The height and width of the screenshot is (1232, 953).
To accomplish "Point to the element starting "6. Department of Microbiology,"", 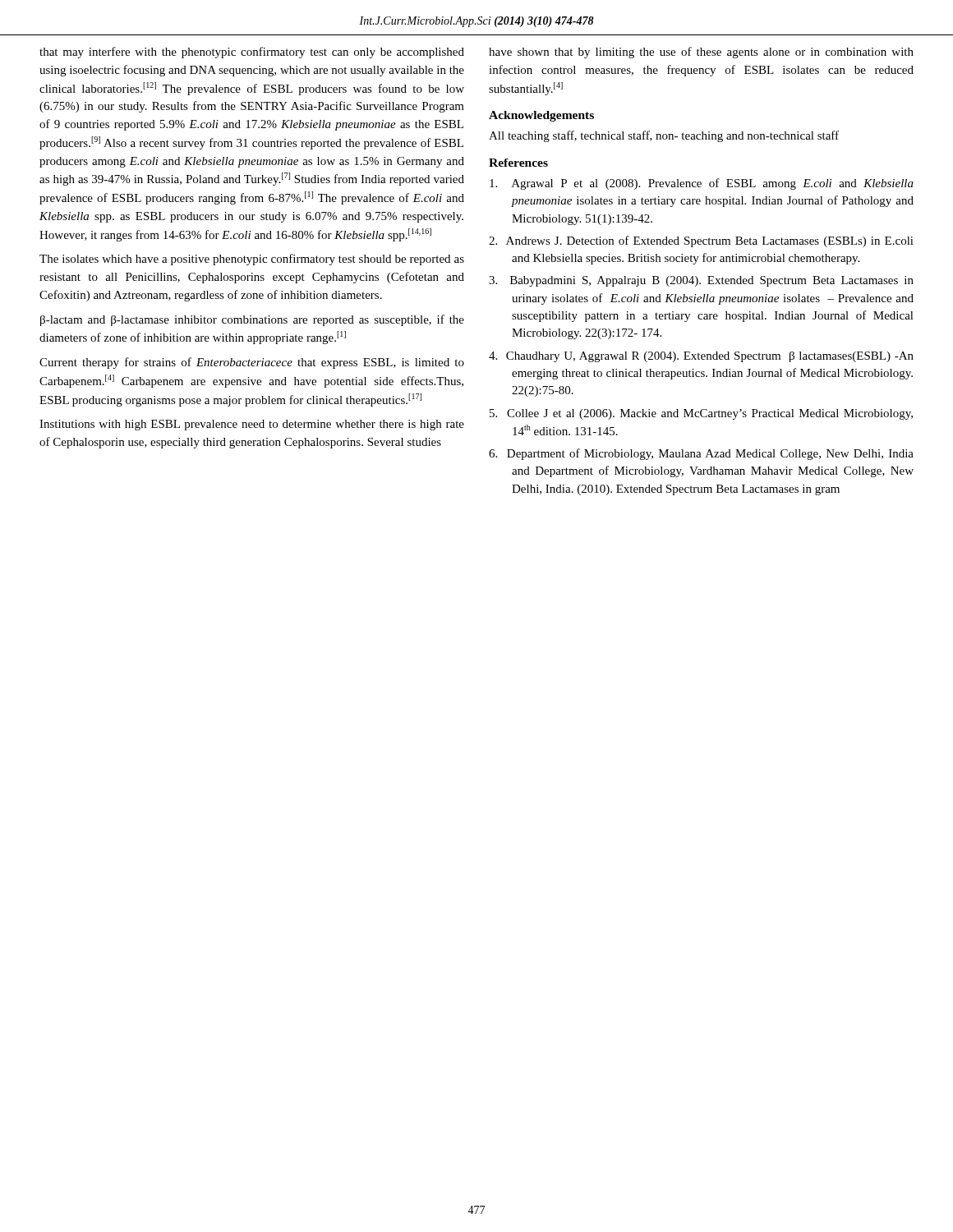I will coord(701,471).
